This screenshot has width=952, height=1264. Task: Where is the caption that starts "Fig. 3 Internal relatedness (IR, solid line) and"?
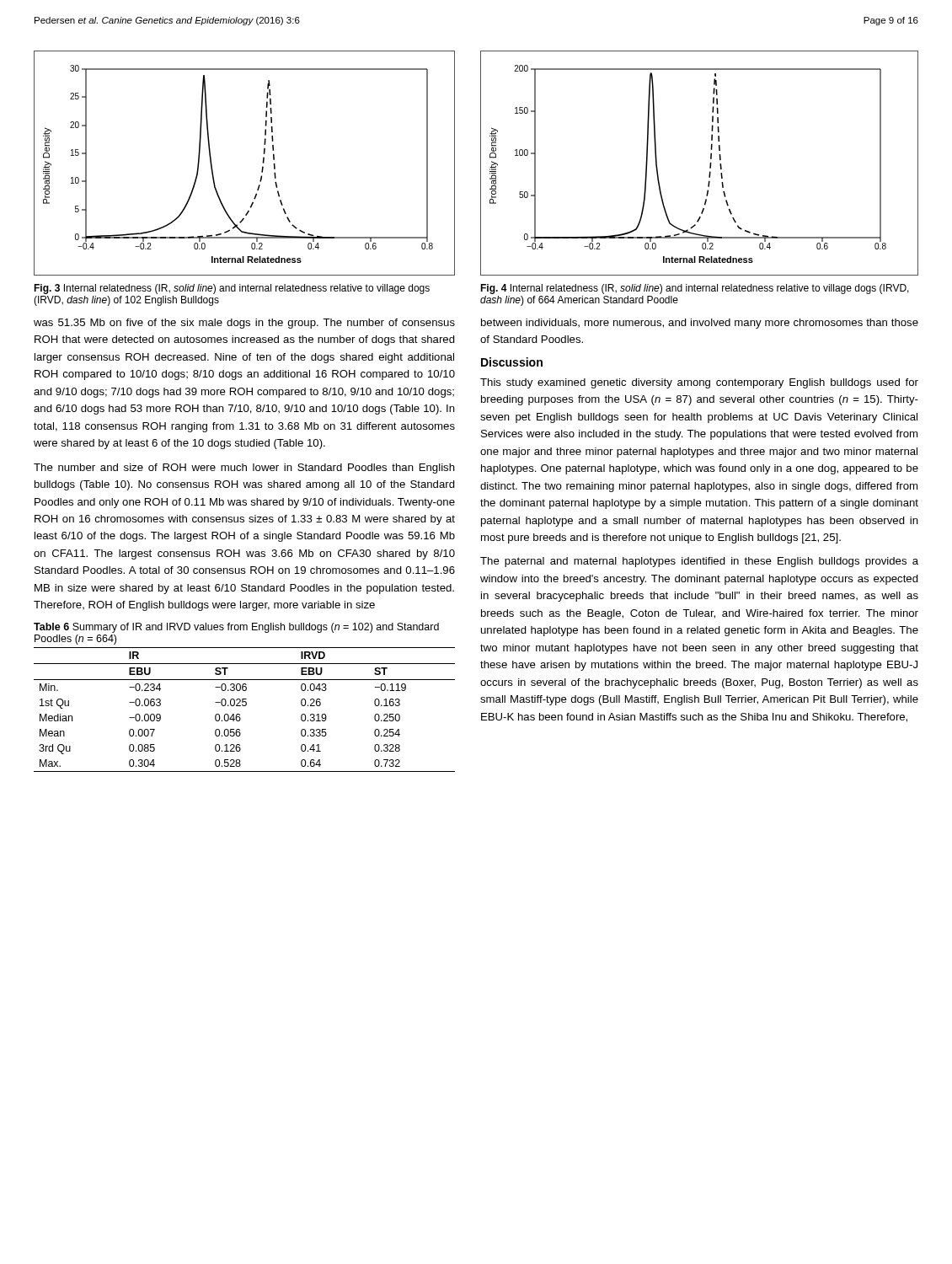point(232,294)
